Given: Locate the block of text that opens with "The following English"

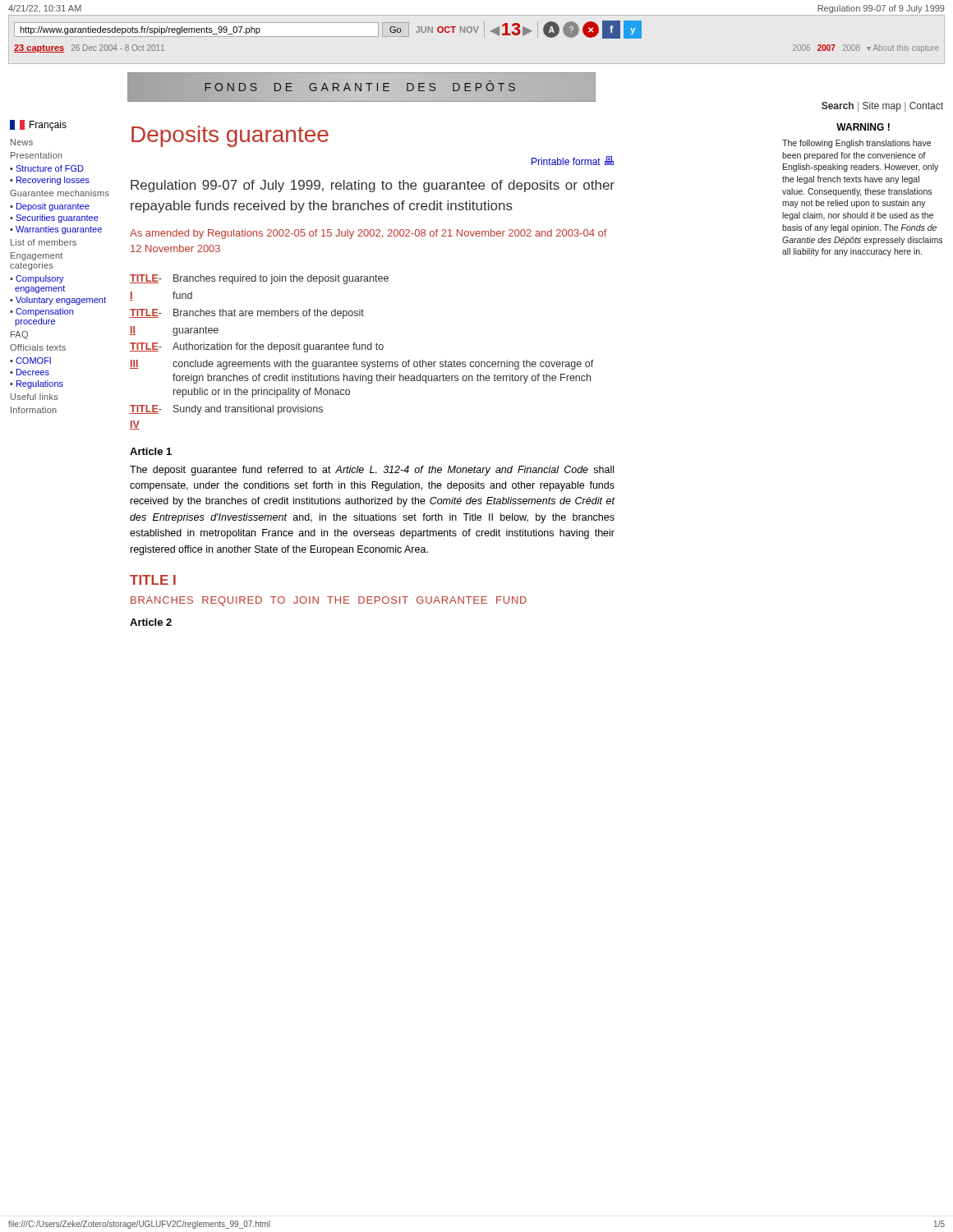Looking at the screenshot, I should [x=862, y=197].
